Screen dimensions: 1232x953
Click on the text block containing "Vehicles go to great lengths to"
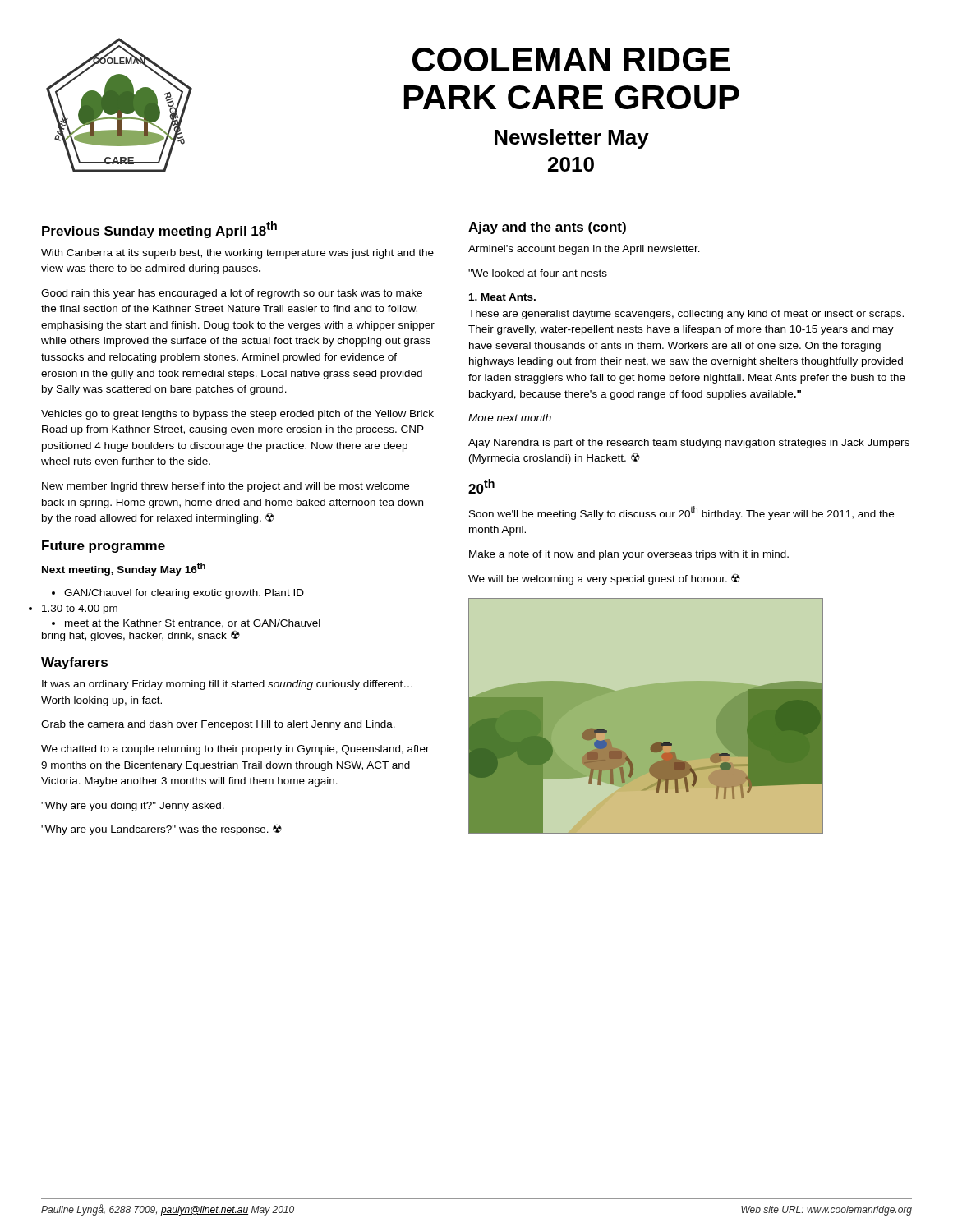pyautogui.click(x=238, y=438)
